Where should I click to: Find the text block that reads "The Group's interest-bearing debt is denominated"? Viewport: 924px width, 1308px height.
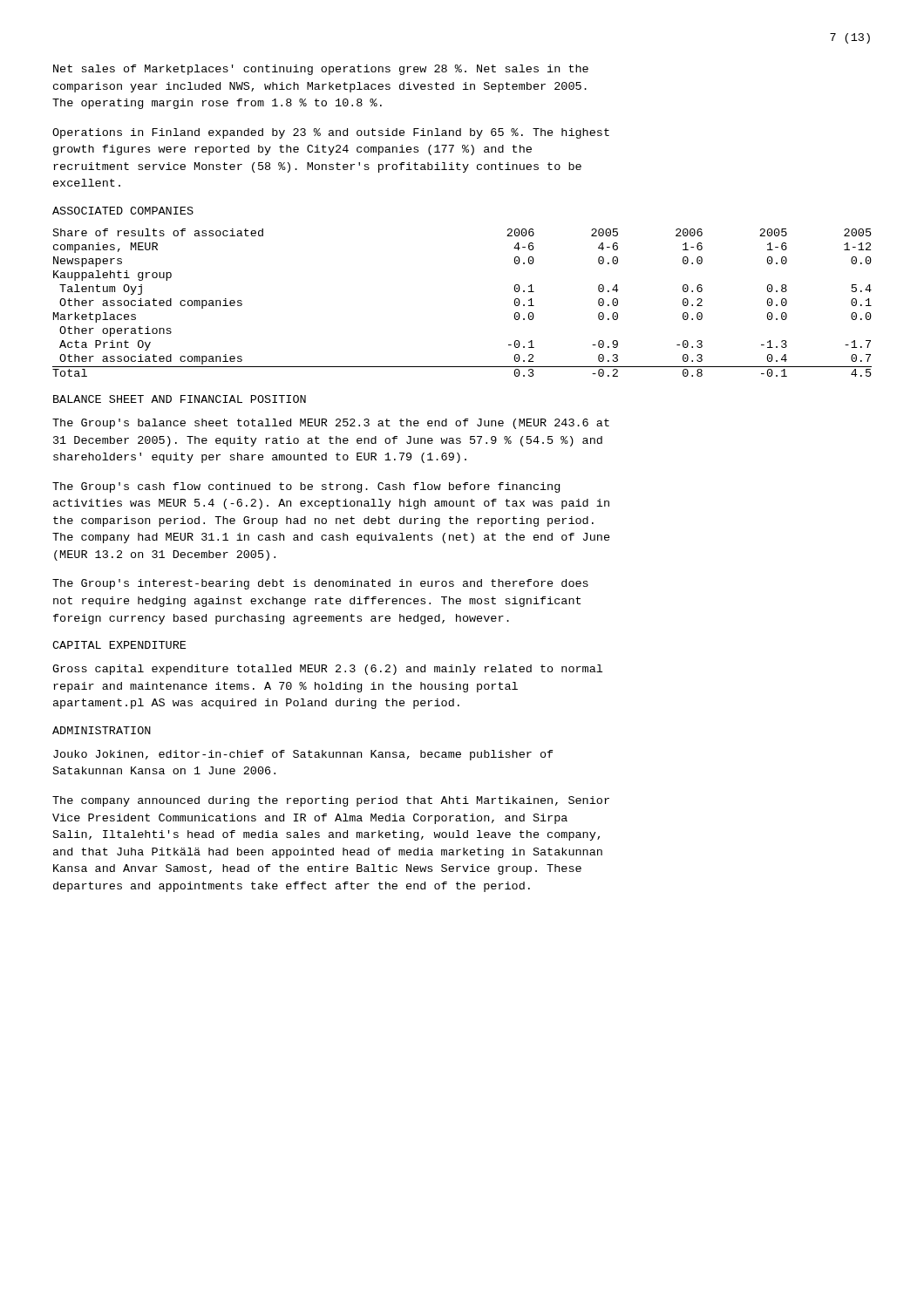(x=321, y=601)
